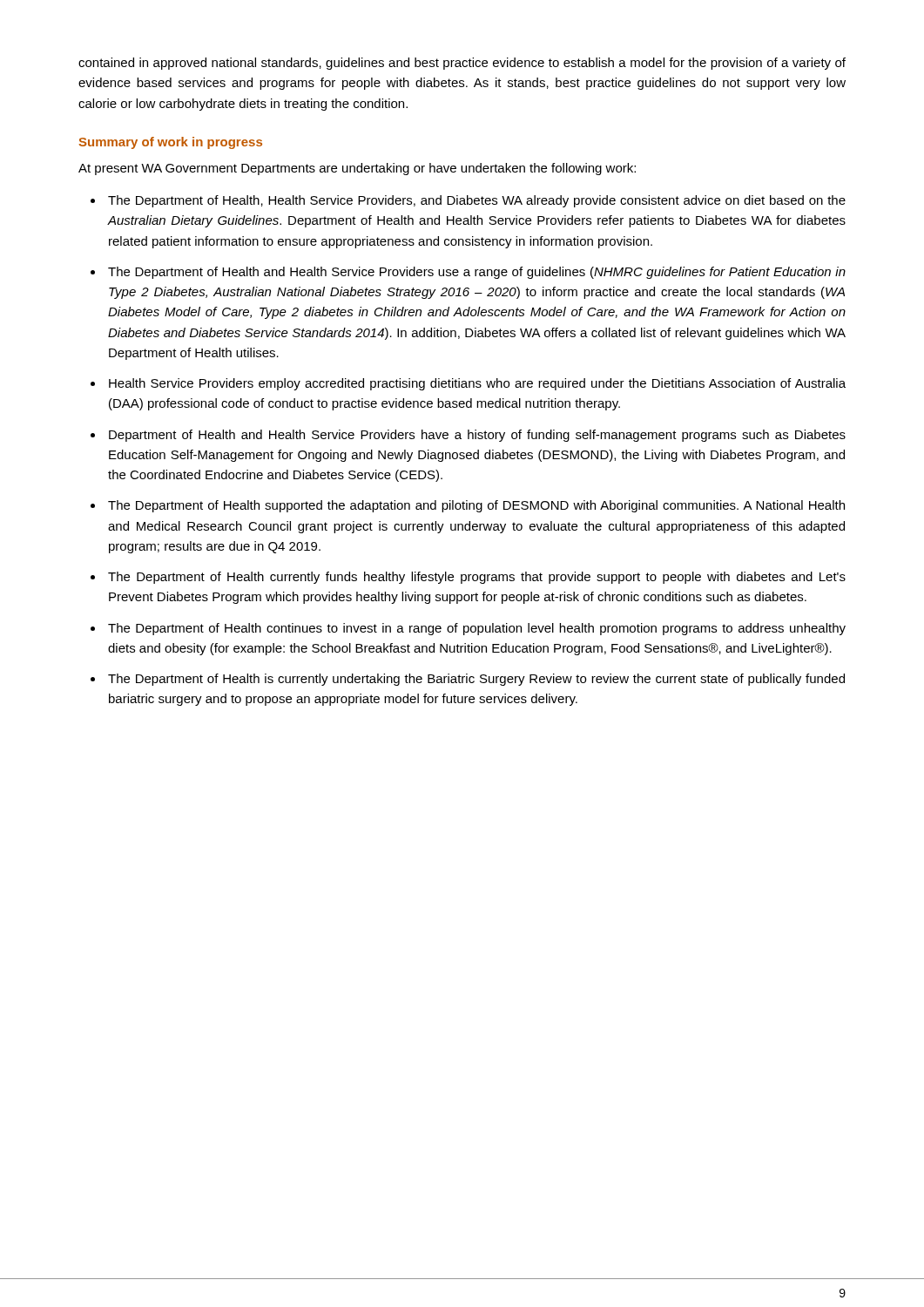Click on the list item with the text "The Department of Health currently"
Screen dimensions: 1307x924
[477, 587]
